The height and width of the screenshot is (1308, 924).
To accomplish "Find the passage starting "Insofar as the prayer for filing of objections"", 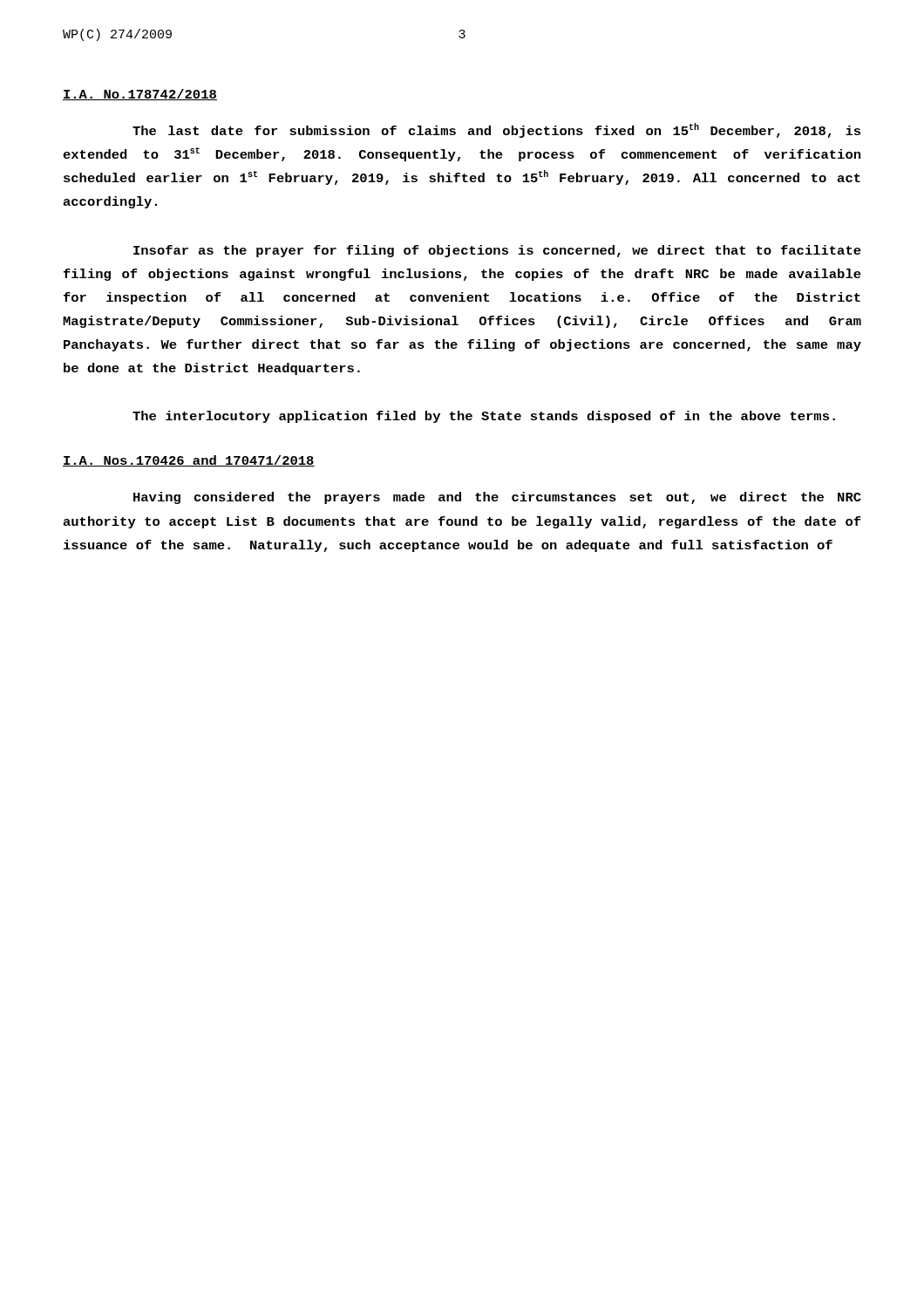I will (462, 310).
